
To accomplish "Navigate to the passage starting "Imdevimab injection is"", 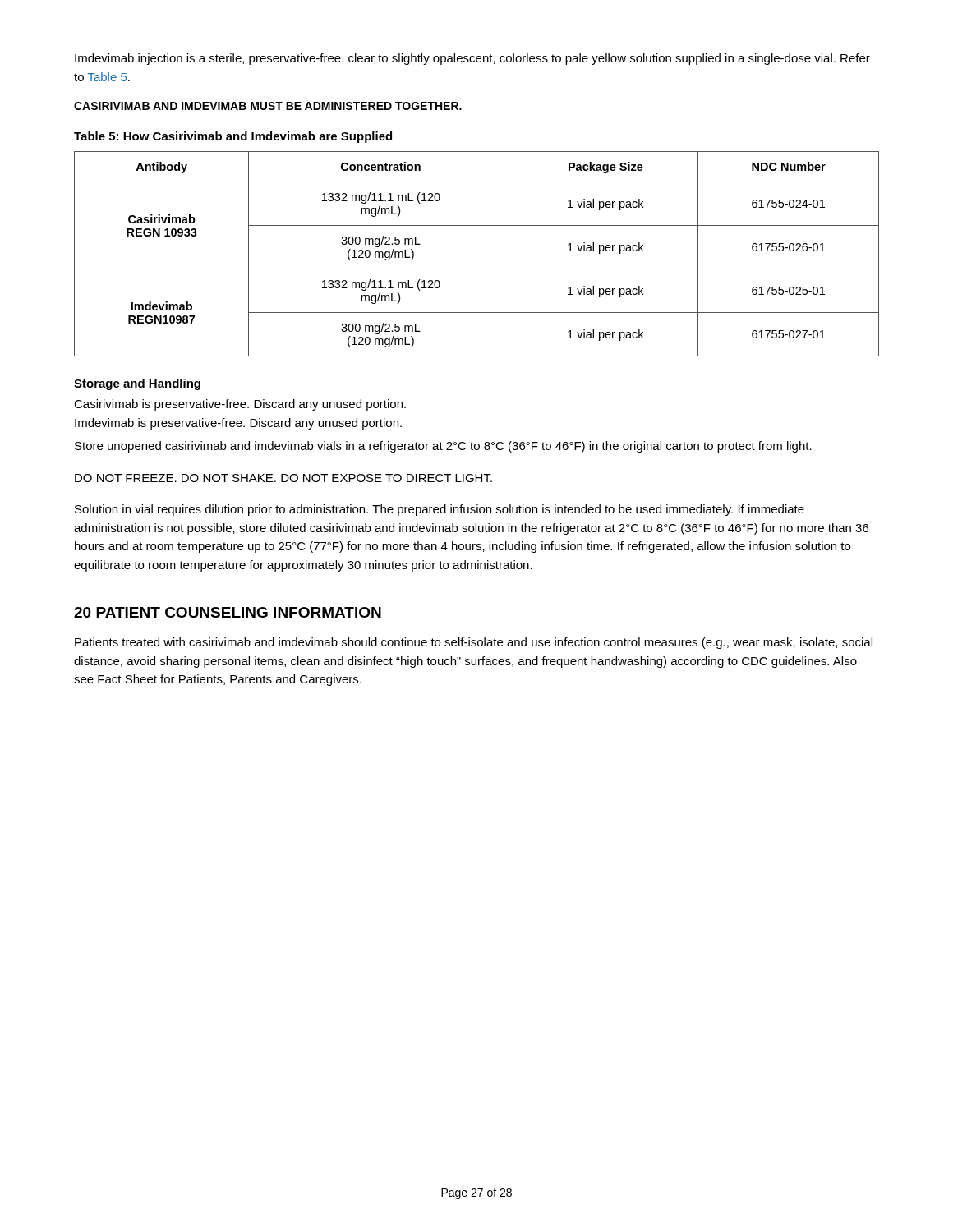I will point(472,67).
